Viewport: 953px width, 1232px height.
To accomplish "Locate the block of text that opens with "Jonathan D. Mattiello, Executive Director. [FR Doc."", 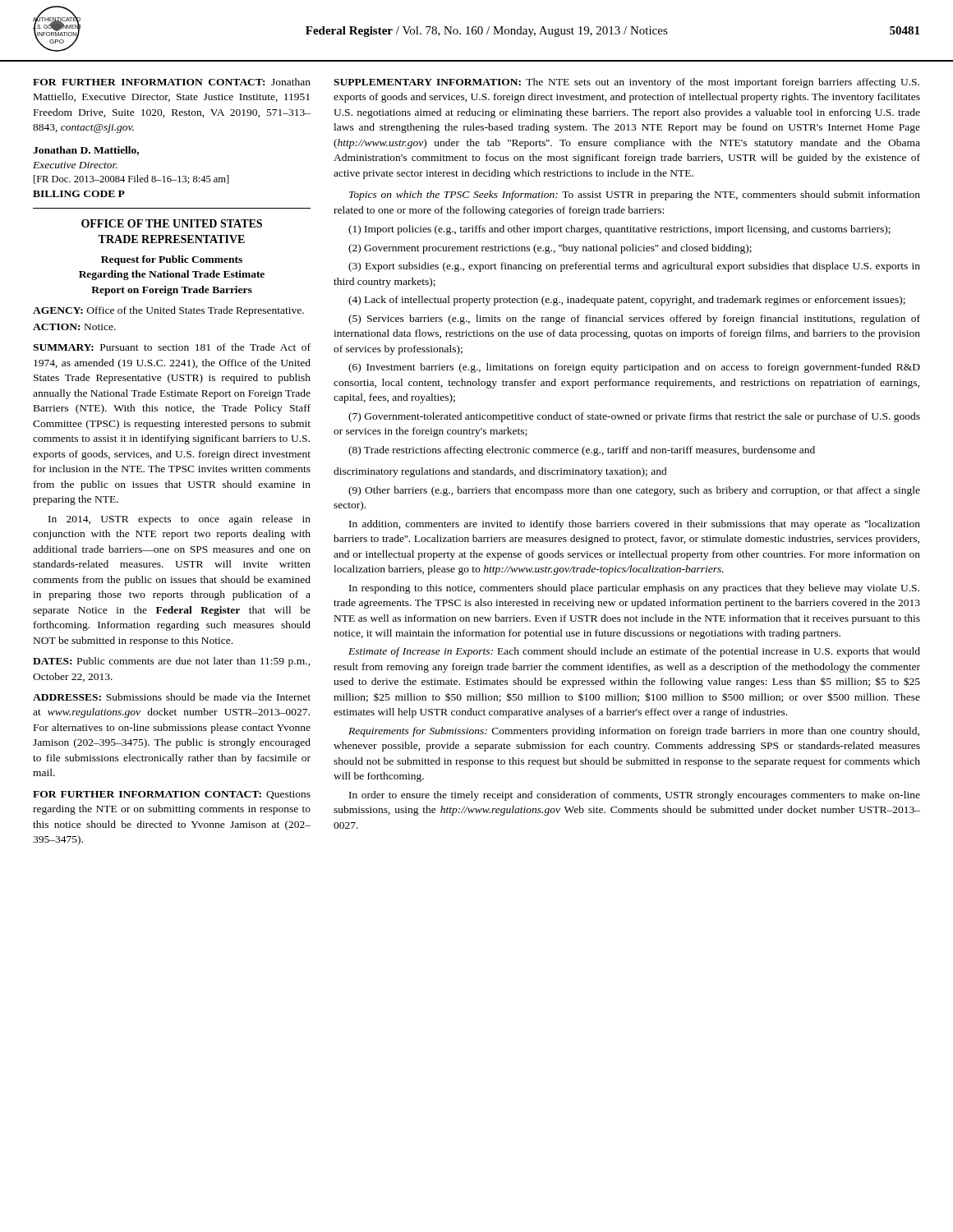I will click(172, 172).
